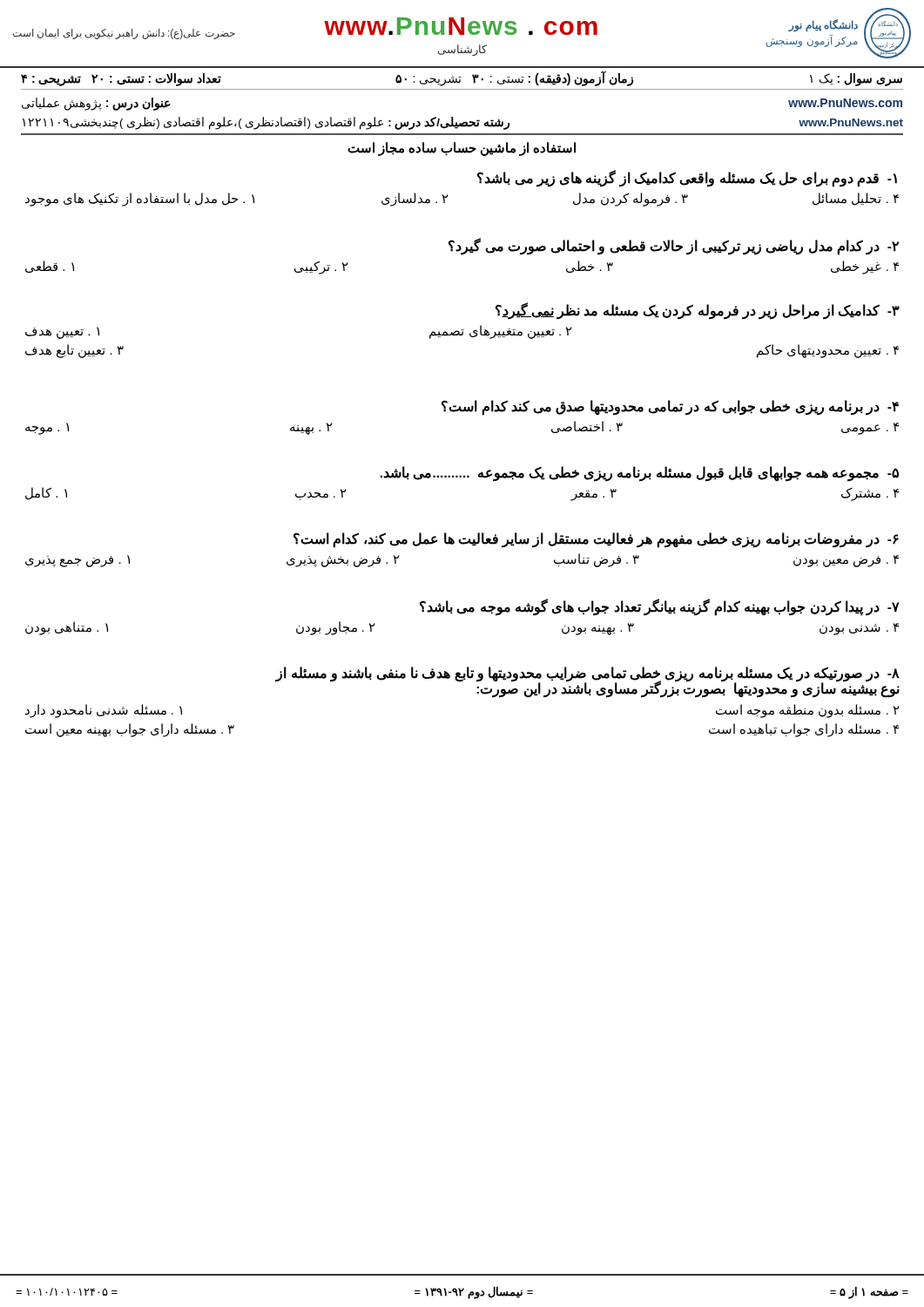This screenshot has height=1307, width=924.
Task: Click on the block starting "۵- مجموعه همه جوابهای قابل قبول مسئله برنامه"
Action: coord(462,483)
